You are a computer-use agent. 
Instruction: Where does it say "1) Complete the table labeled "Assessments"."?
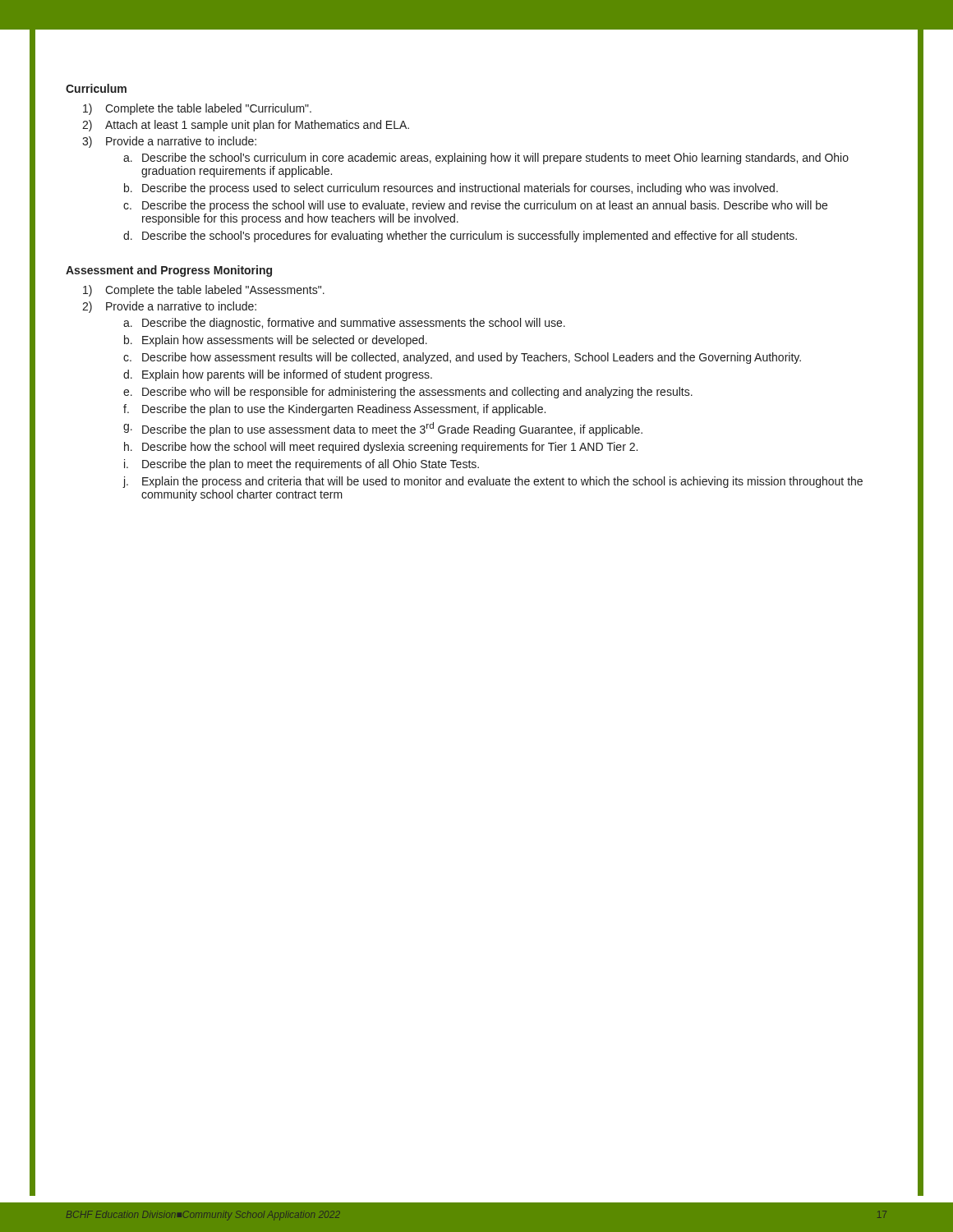[x=204, y=290]
